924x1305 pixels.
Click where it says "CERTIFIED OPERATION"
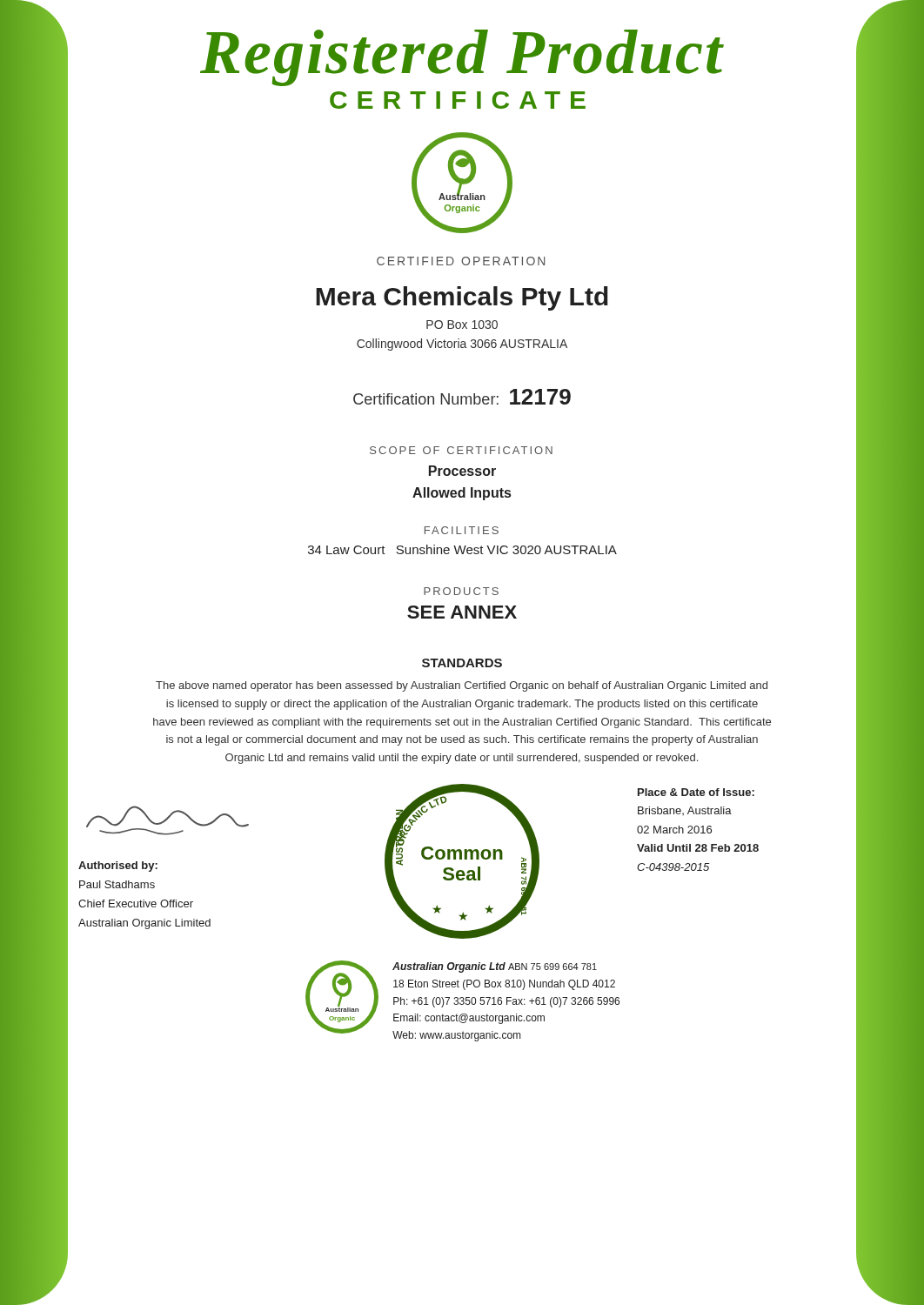pyautogui.click(x=462, y=261)
